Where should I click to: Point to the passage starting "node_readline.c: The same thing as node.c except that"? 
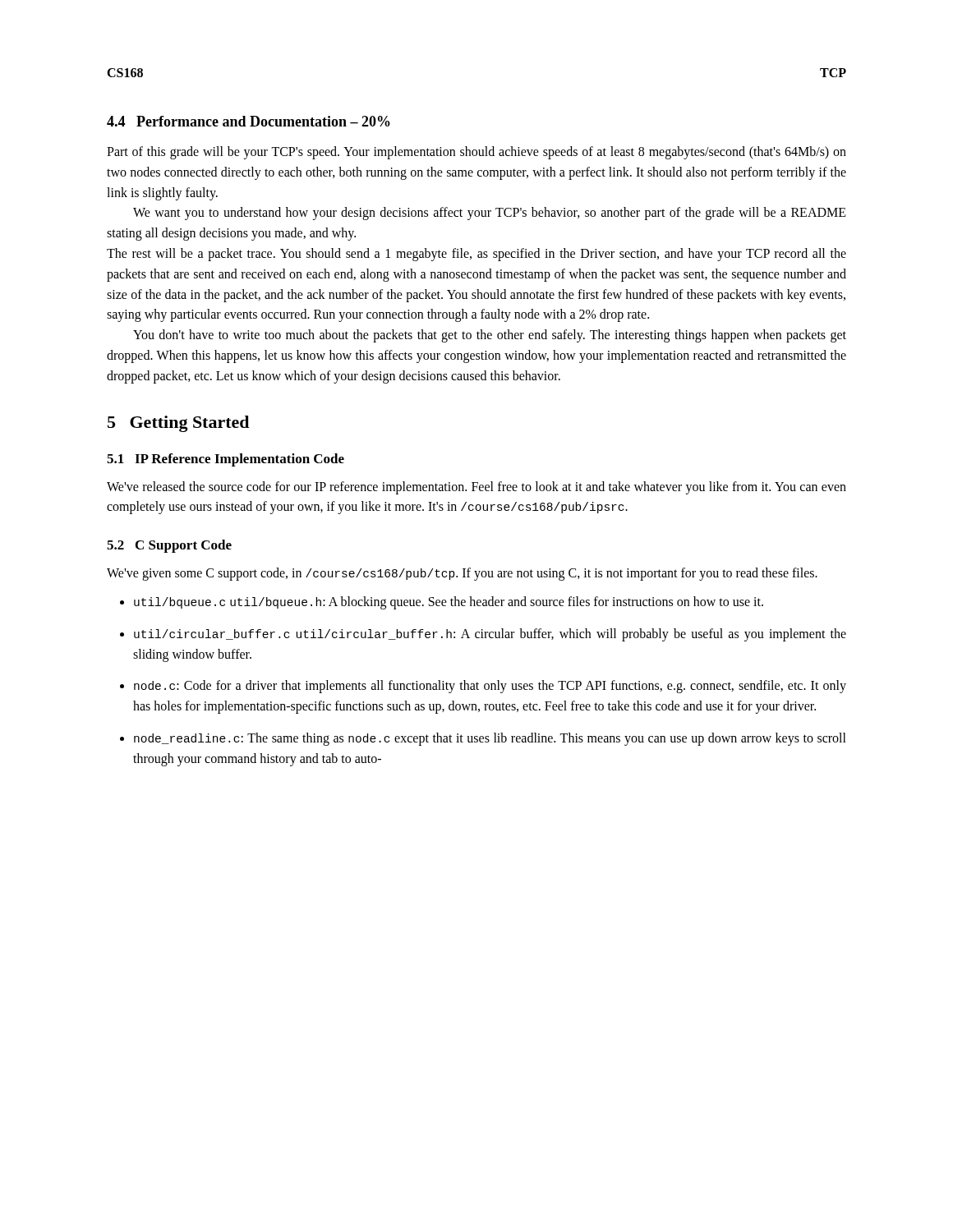490,748
